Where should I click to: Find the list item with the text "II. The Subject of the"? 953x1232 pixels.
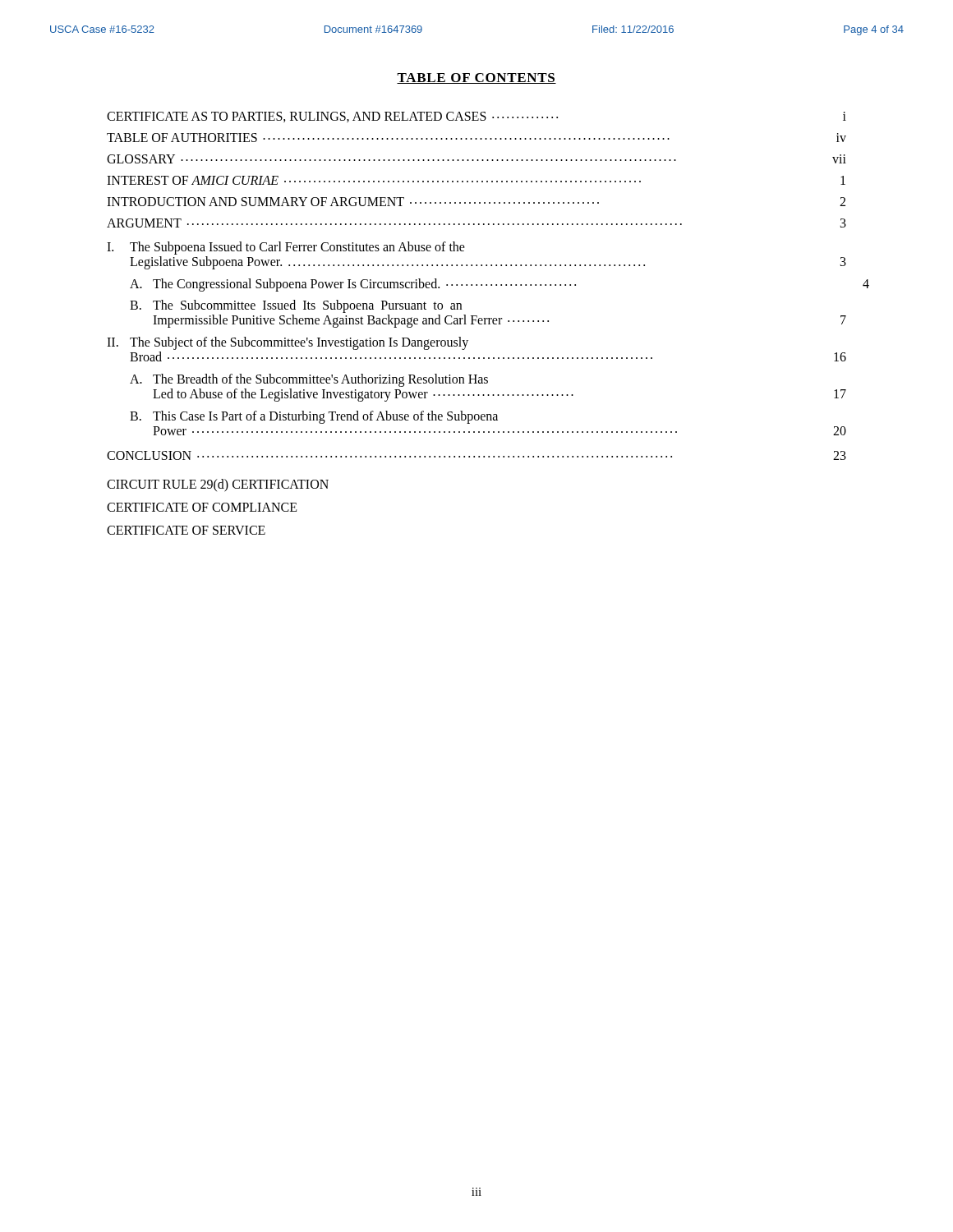[476, 350]
